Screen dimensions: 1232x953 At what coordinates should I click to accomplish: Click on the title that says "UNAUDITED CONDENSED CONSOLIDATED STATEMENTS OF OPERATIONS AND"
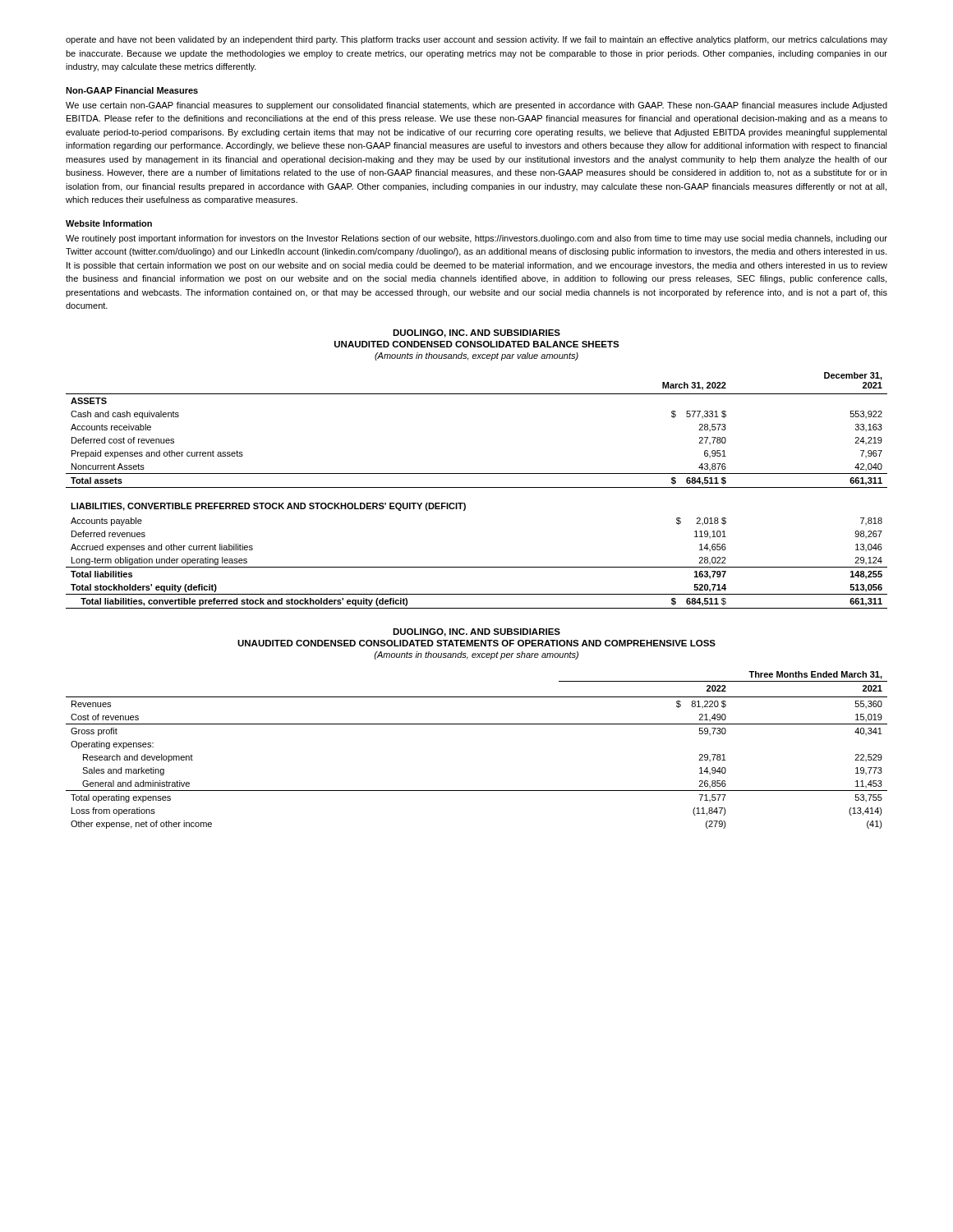(476, 643)
